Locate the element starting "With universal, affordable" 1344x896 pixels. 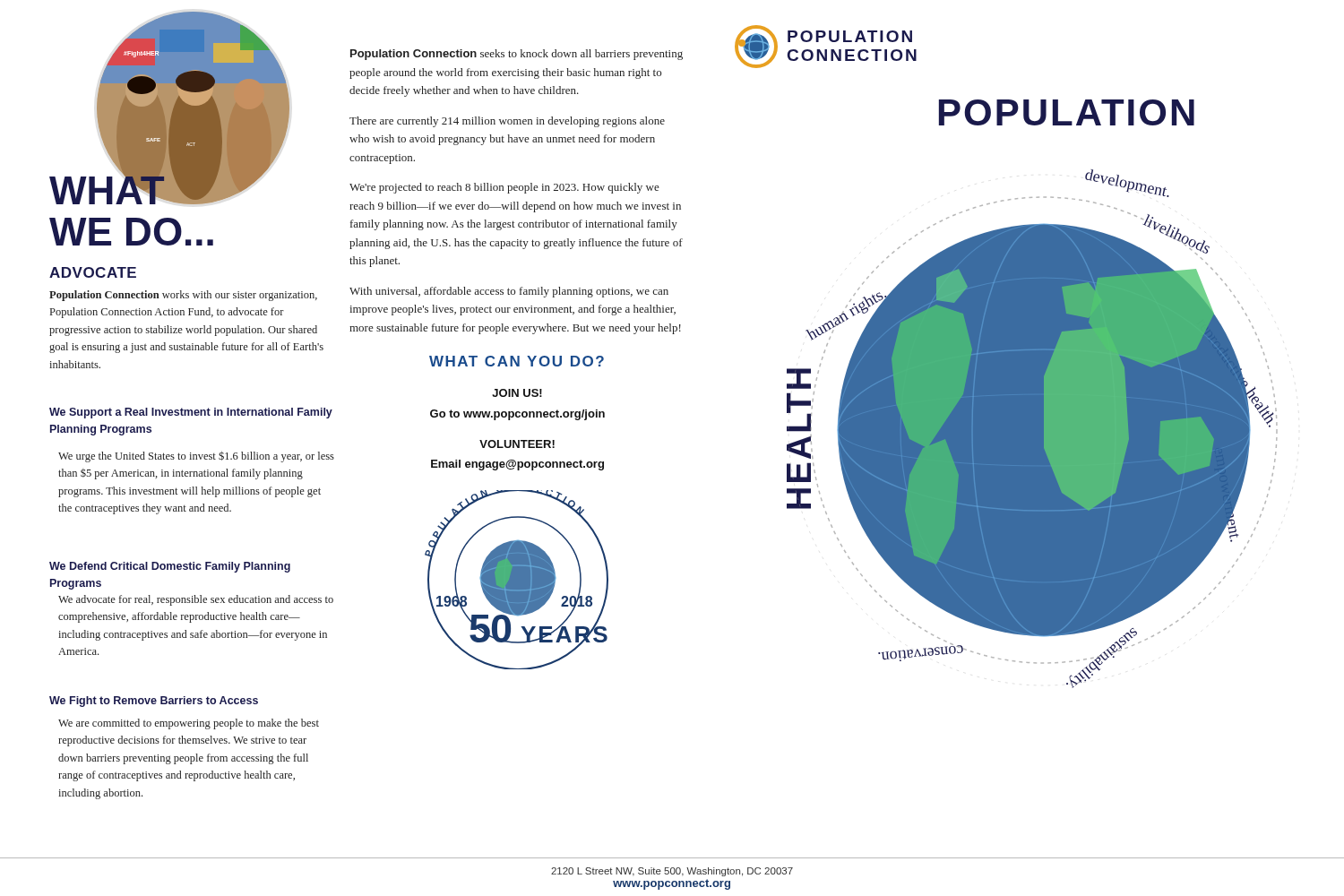(517, 310)
